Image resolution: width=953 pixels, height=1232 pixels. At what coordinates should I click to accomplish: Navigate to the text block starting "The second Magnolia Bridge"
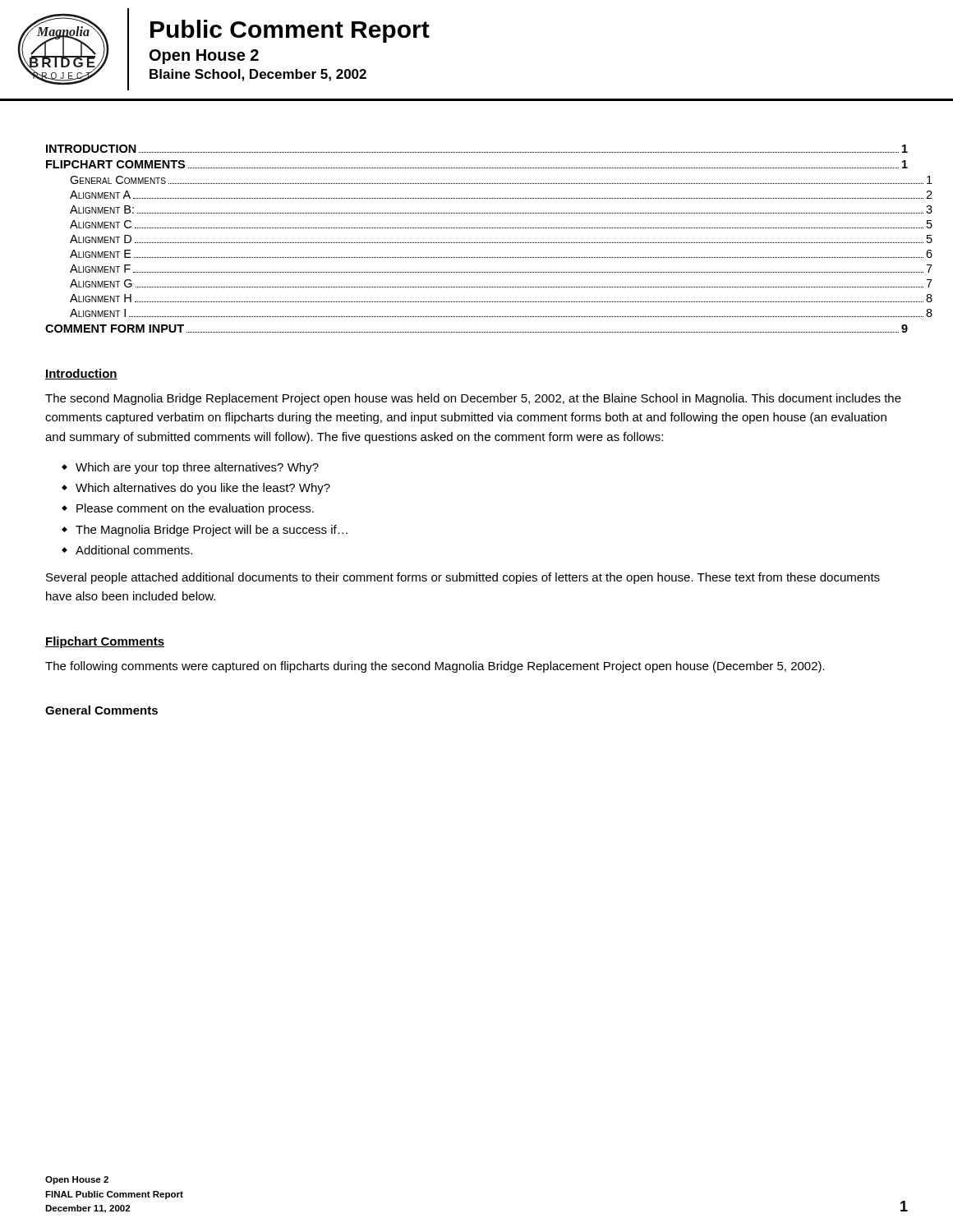[x=473, y=417]
